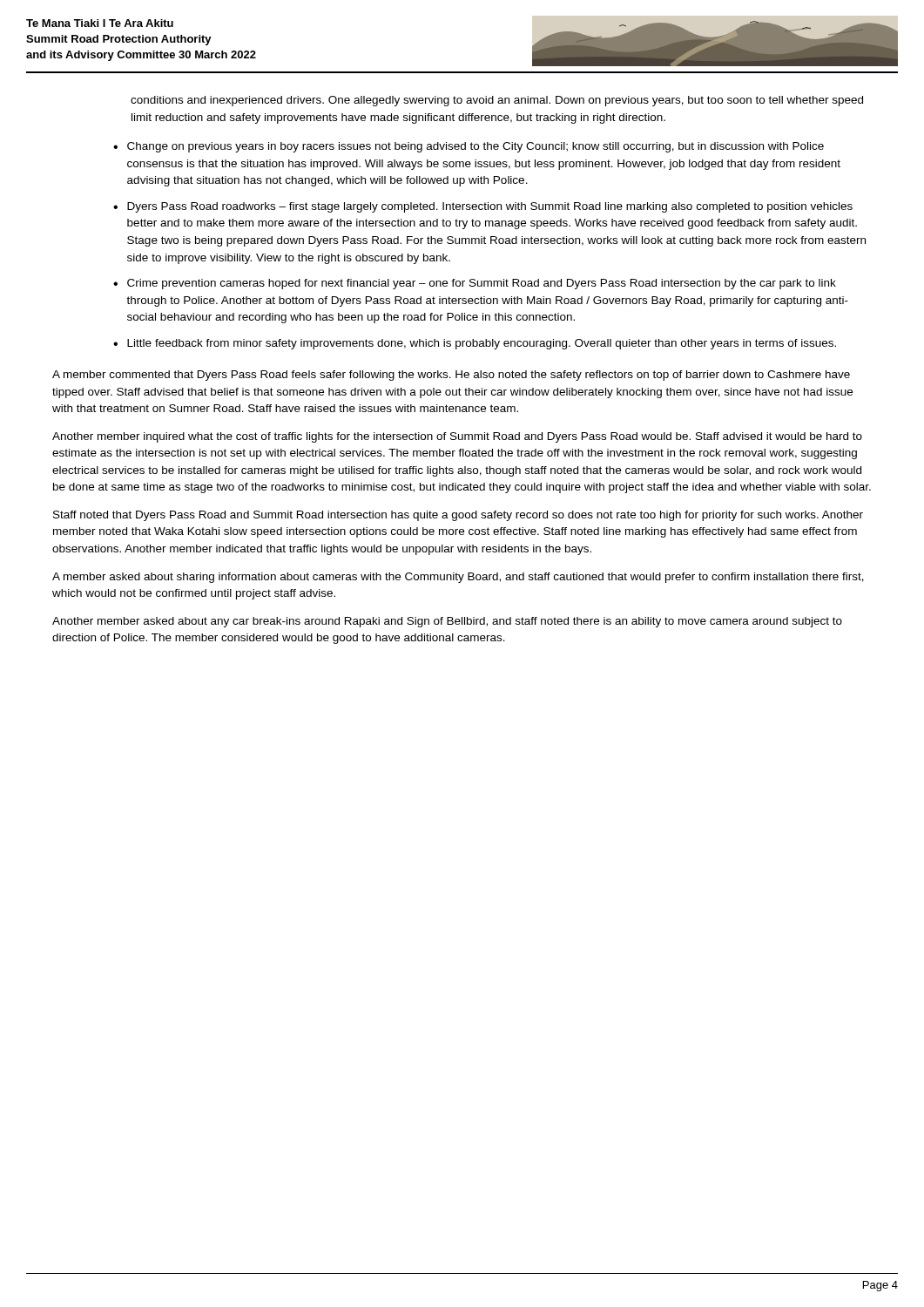Image resolution: width=924 pixels, height=1307 pixels.
Task: Locate the block of text that opens with "Little feedback from minor safety improvements done,"
Action: 499,343
